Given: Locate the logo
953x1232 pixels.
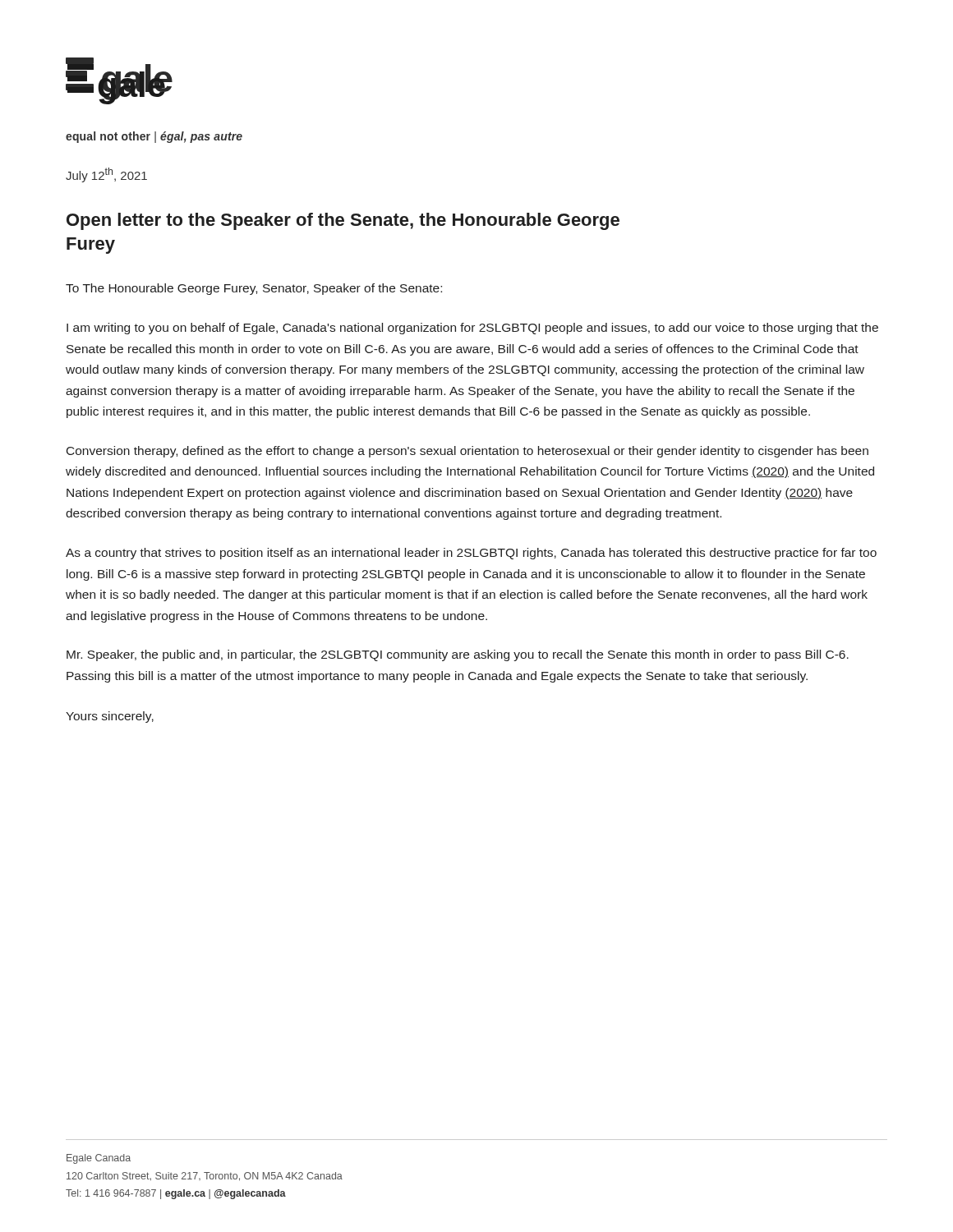Looking at the screenshot, I should click(x=476, y=86).
